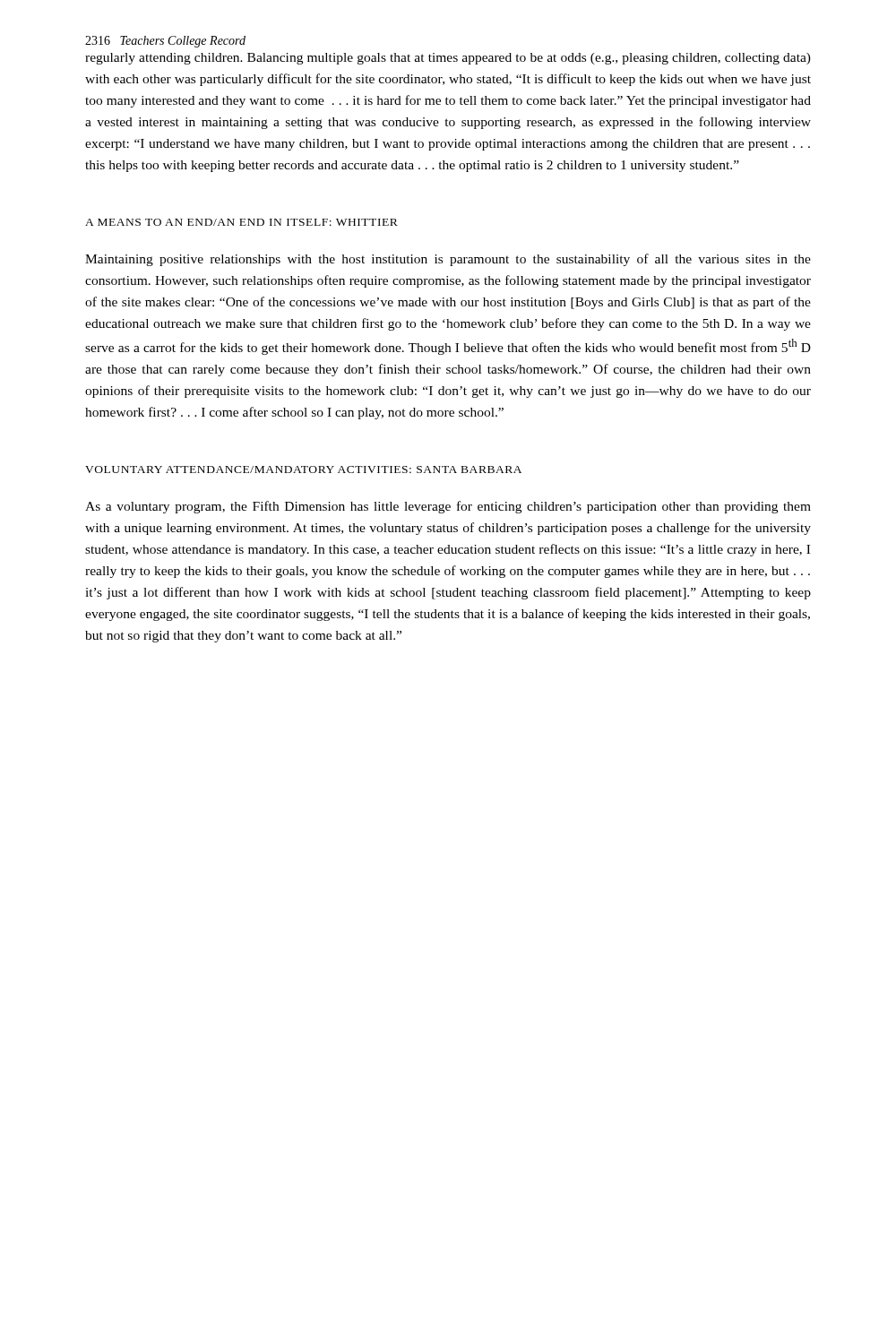The height and width of the screenshot is (1344, 896).
Task: Find the block on this page that starts "As a voluntary"
Action: 448,571
